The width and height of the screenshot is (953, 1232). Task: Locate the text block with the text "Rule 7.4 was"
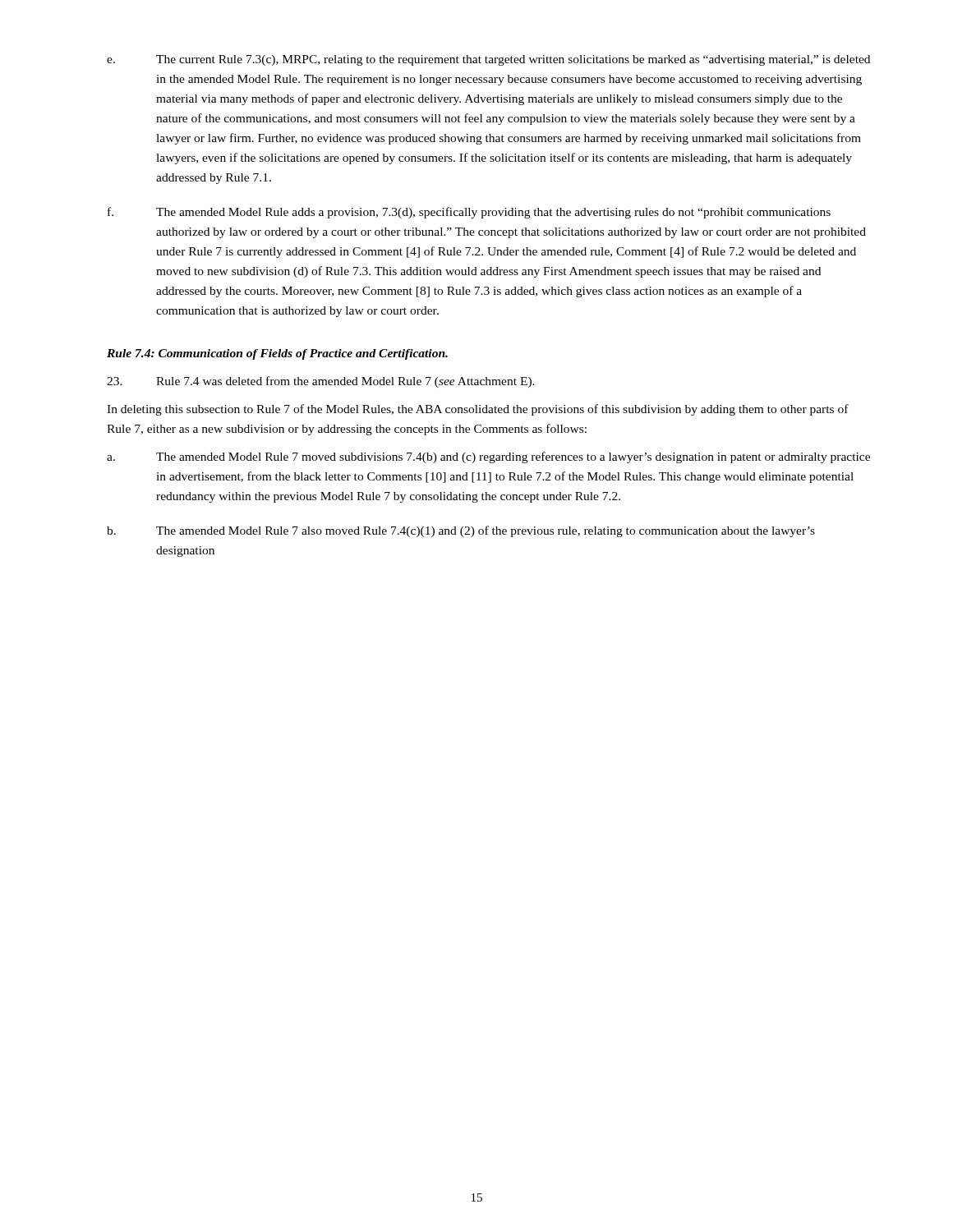coord(489,381)
